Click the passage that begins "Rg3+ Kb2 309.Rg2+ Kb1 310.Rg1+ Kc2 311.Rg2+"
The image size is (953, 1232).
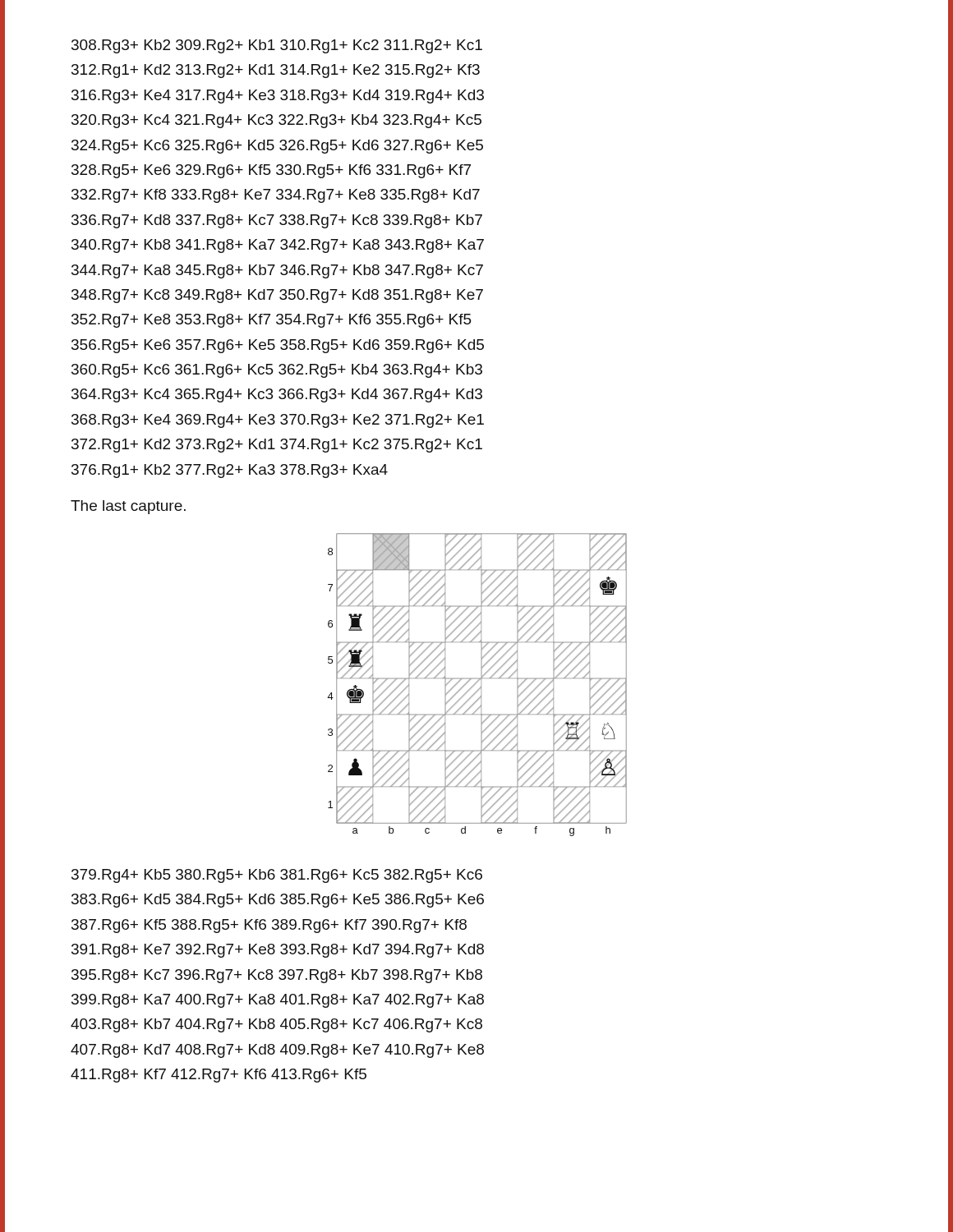coord(476,258)
